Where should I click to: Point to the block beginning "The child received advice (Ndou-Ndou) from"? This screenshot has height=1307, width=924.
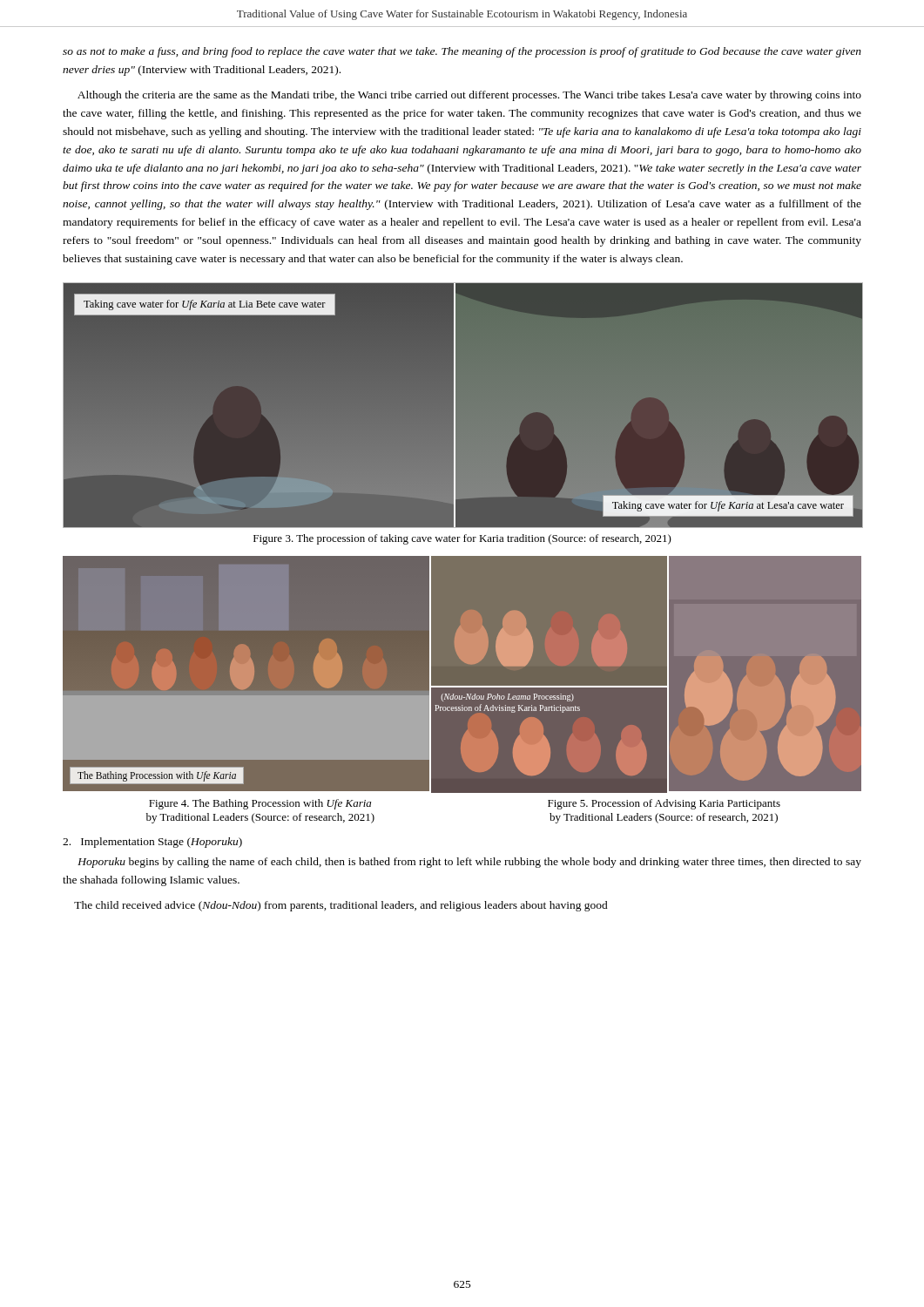(x=335, y=905)
